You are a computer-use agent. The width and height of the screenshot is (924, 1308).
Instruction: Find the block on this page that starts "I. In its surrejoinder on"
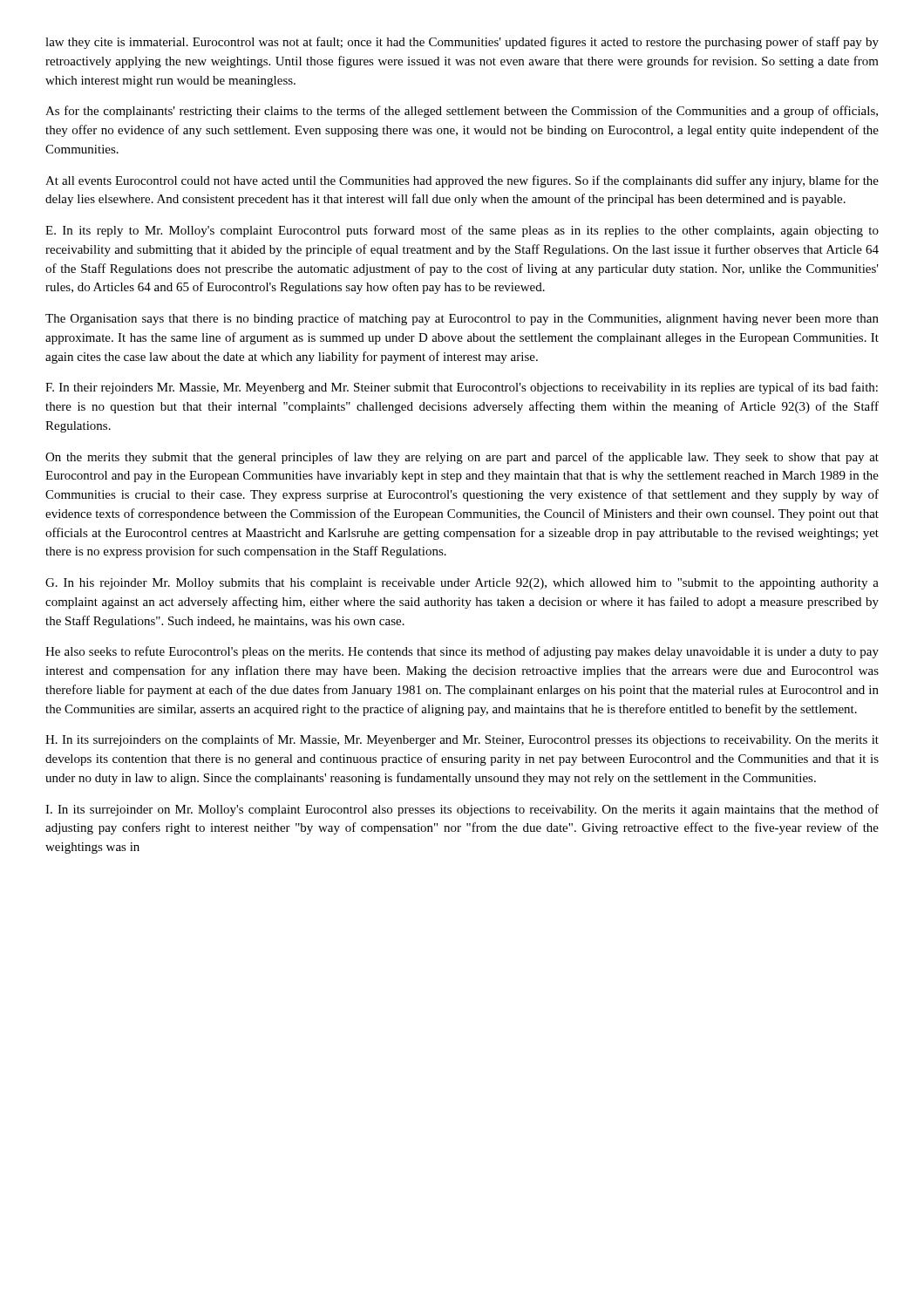click(462, 828)
